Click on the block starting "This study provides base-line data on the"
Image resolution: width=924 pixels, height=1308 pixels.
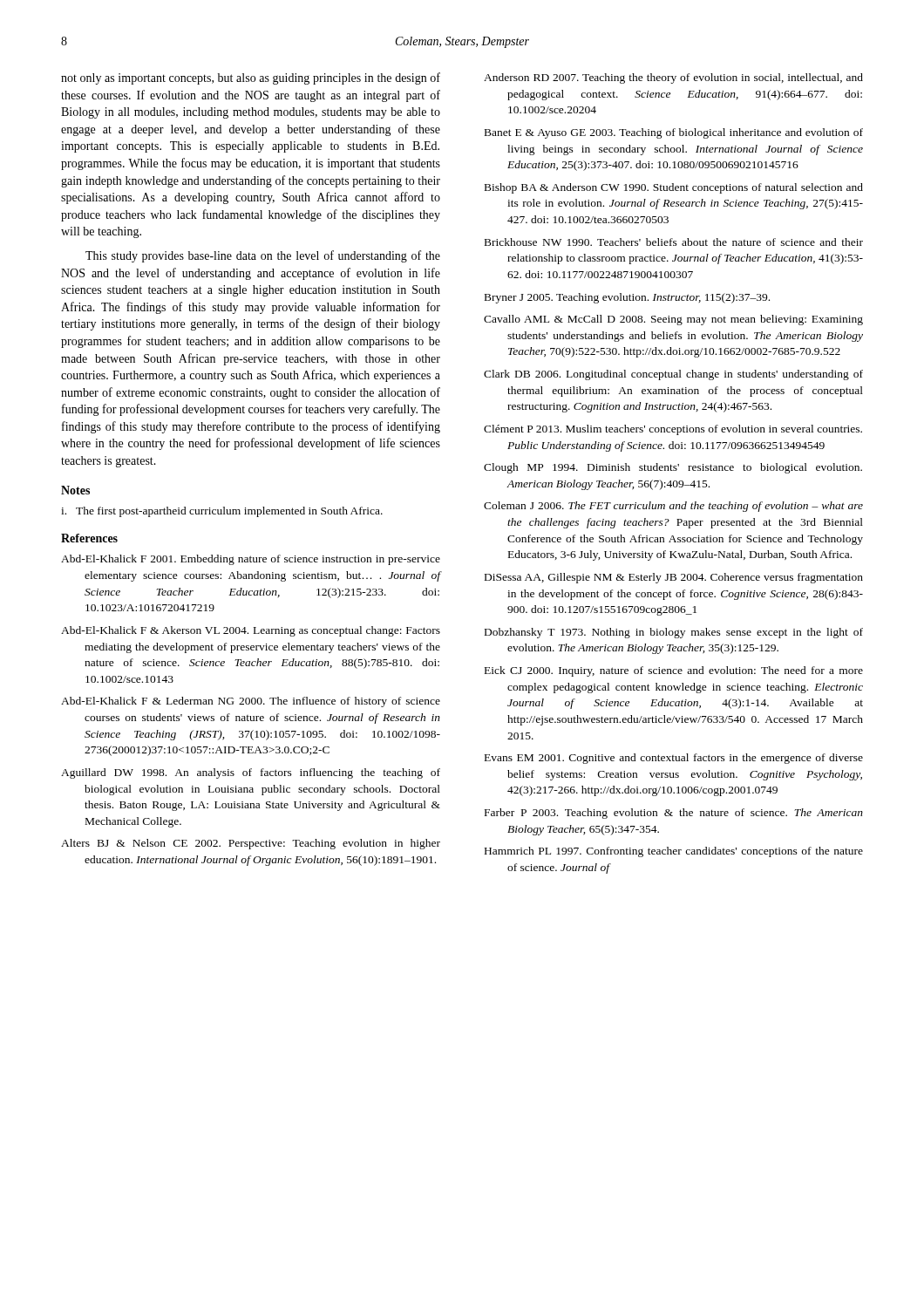(251, 359)
